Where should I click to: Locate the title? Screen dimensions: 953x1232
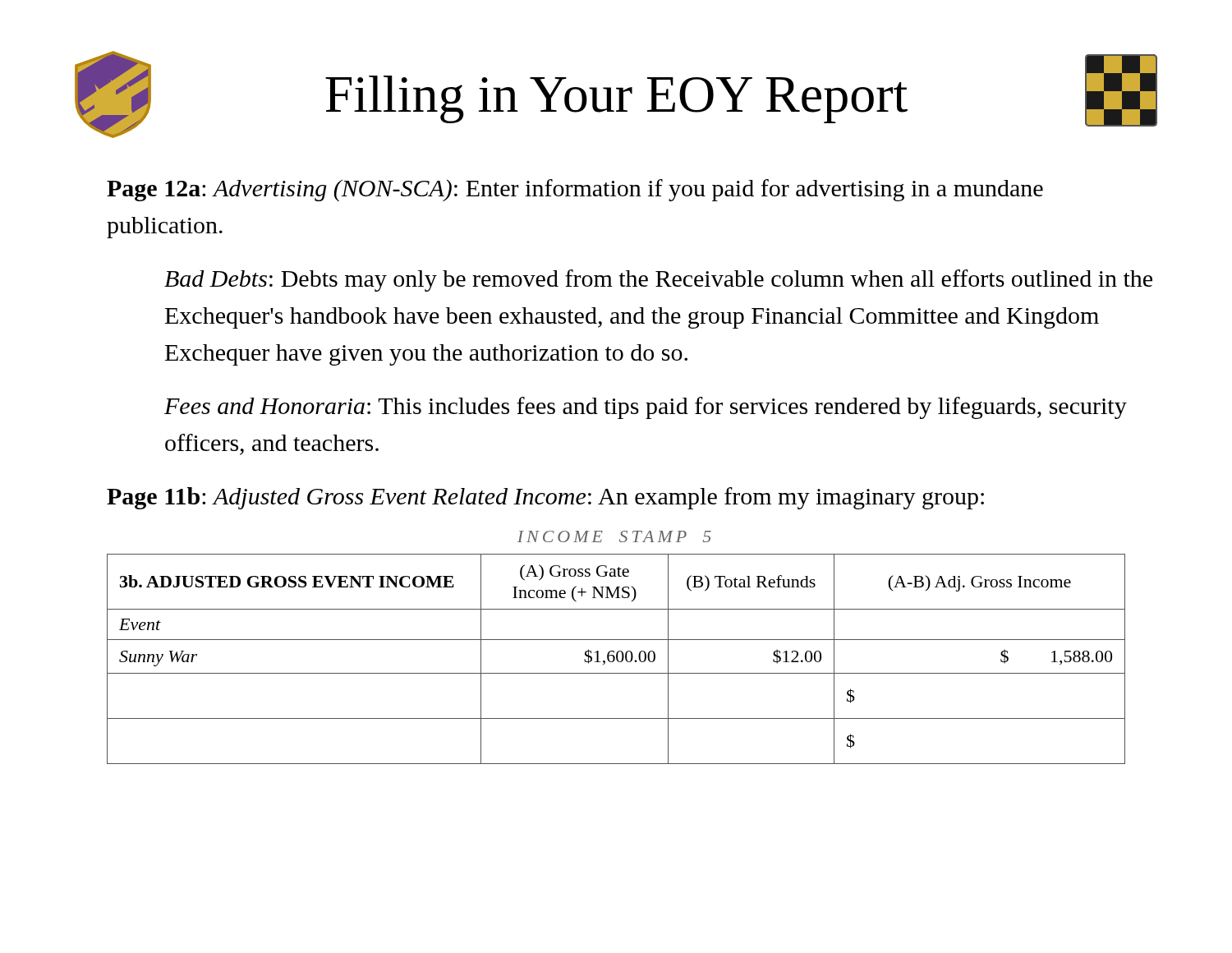616,94
